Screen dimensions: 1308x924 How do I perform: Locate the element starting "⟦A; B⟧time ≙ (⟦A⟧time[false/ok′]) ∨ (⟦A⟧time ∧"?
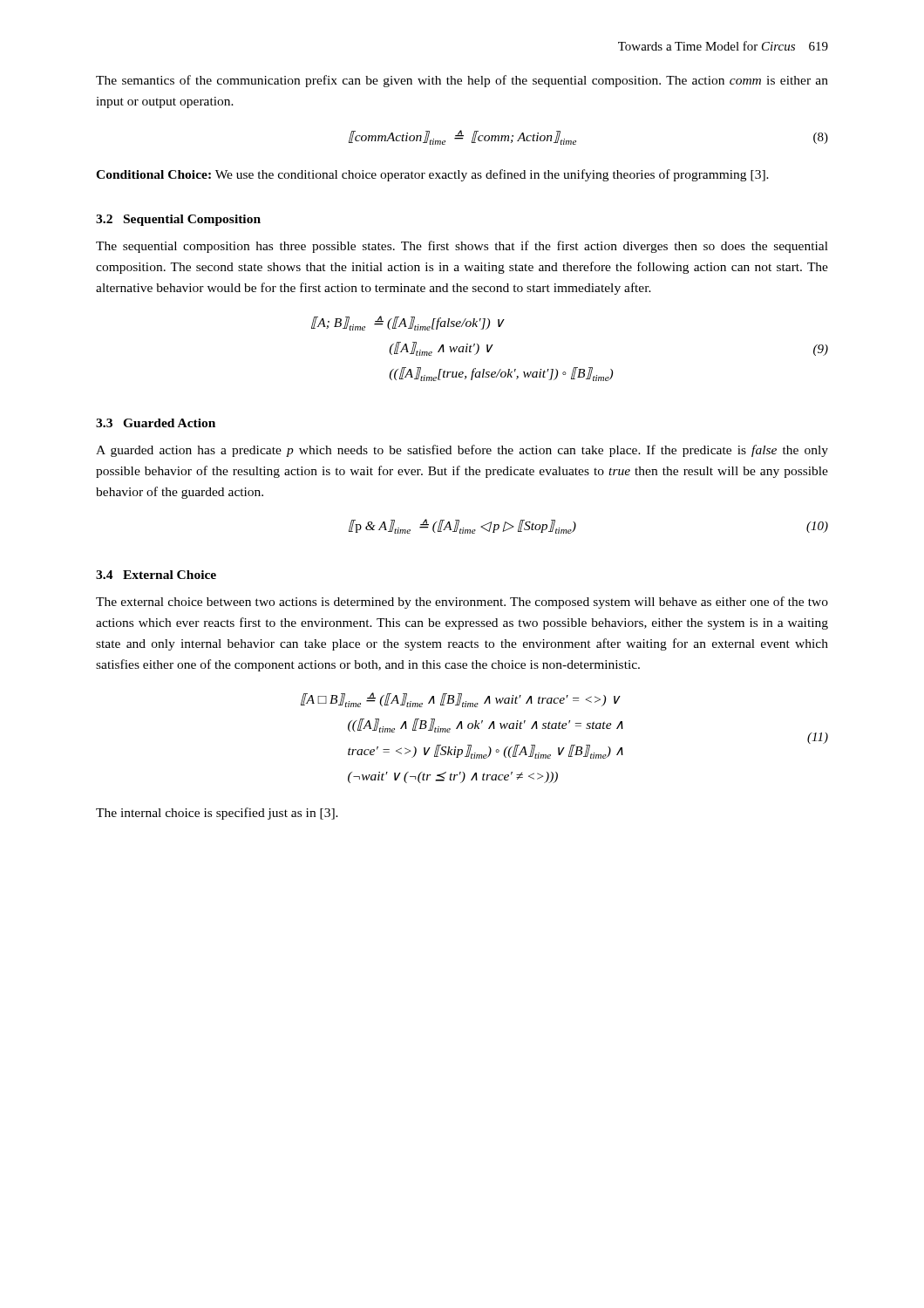(x=408, y=323)
